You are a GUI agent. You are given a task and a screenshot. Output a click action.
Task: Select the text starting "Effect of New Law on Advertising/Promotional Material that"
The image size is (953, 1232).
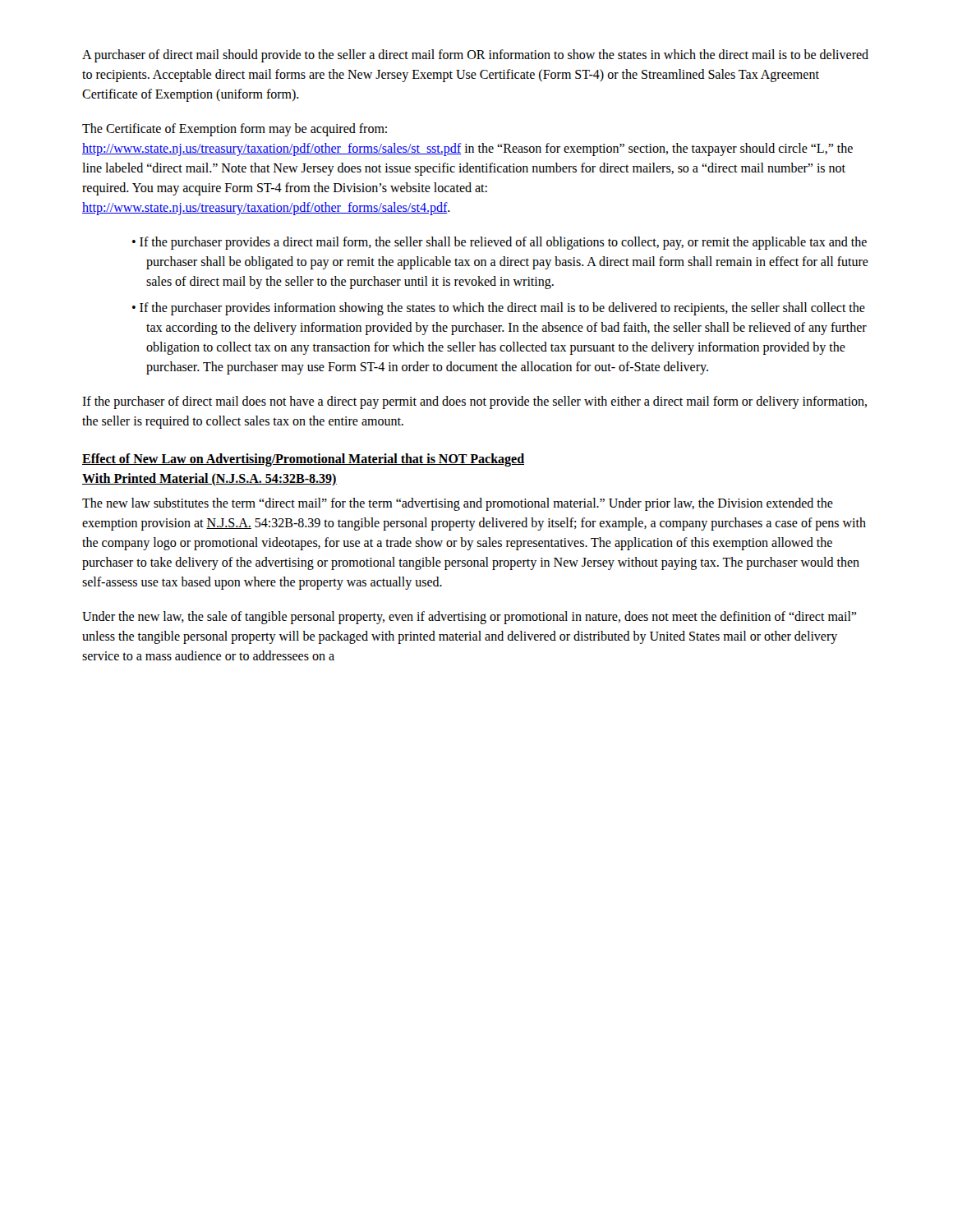click(x=303, y=469)
